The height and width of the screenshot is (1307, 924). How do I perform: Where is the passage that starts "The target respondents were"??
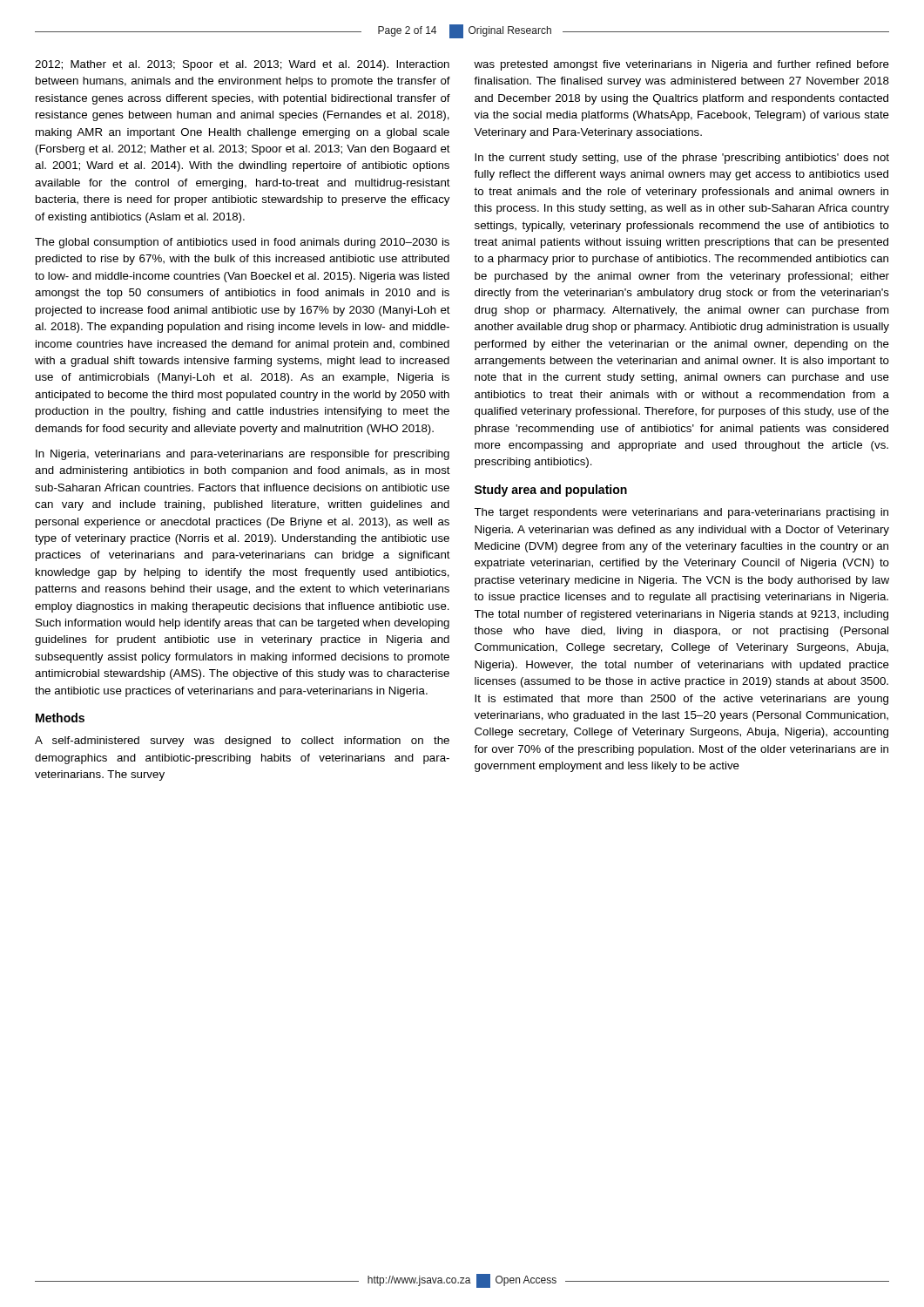point(682,639)
